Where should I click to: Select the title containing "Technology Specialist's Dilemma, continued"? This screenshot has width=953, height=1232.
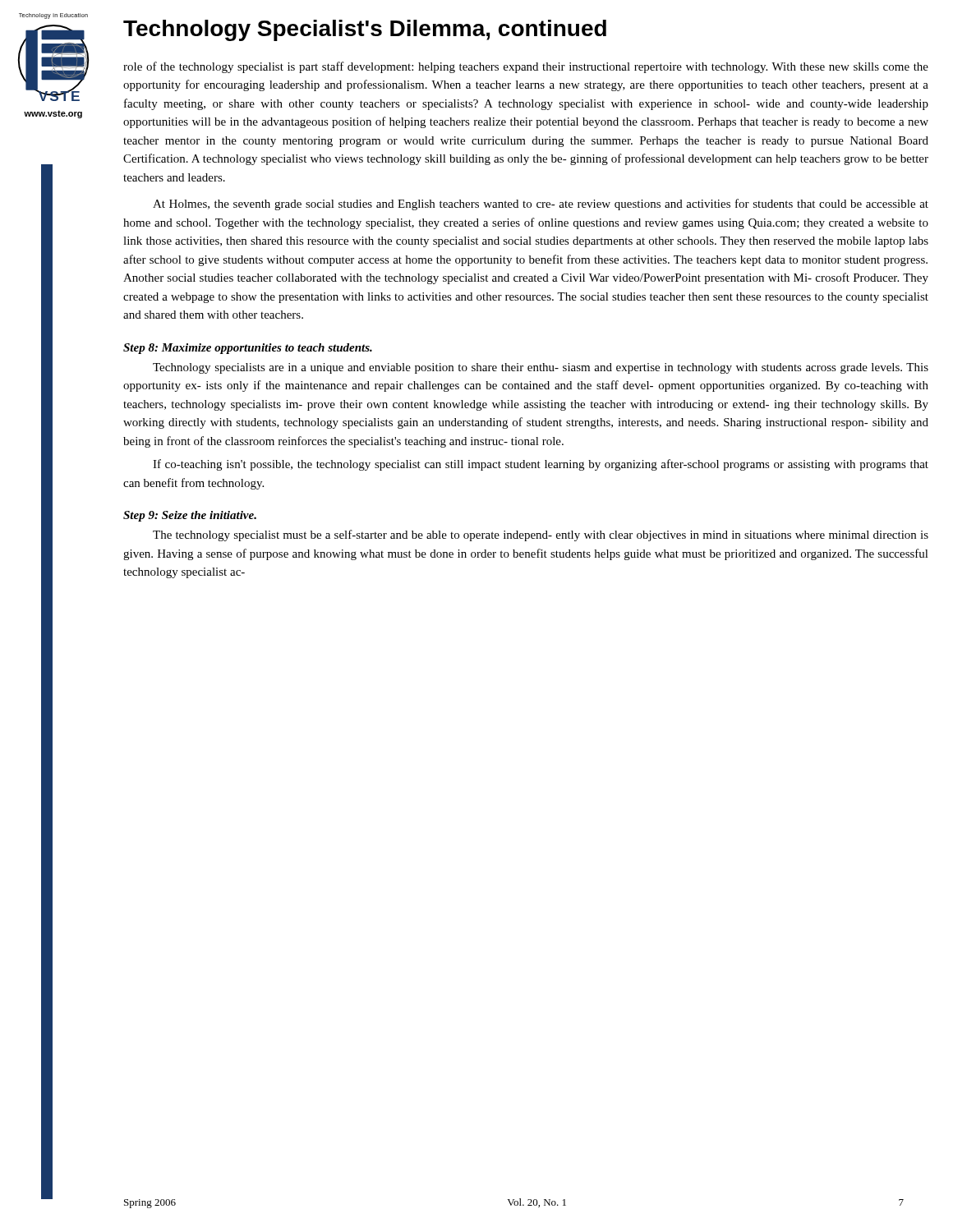(x=365, y=28)
